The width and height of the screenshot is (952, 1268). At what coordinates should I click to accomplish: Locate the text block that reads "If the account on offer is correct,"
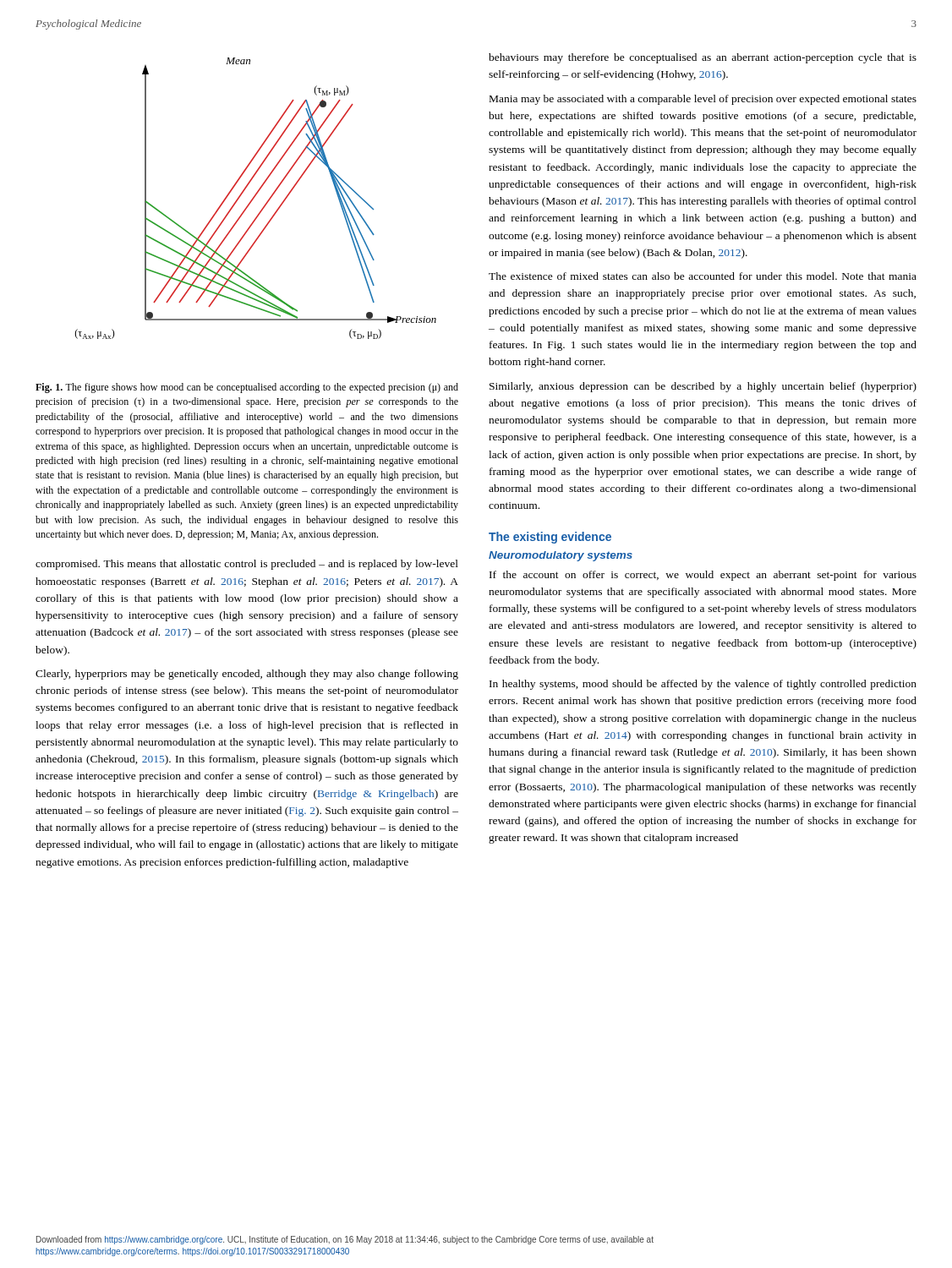click(x=703, y=617)
